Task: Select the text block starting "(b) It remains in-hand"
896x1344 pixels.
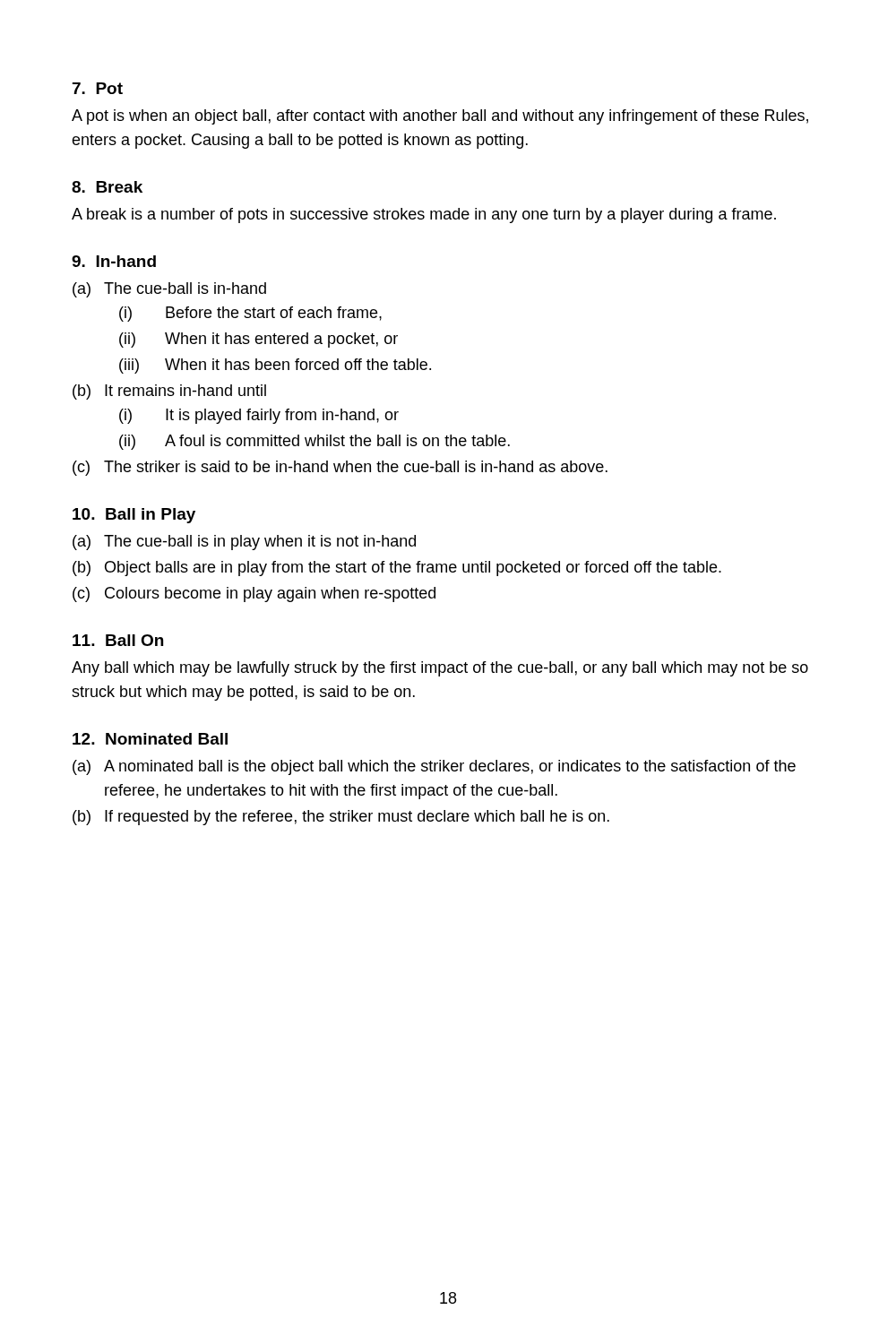Action: coord(169,392)
